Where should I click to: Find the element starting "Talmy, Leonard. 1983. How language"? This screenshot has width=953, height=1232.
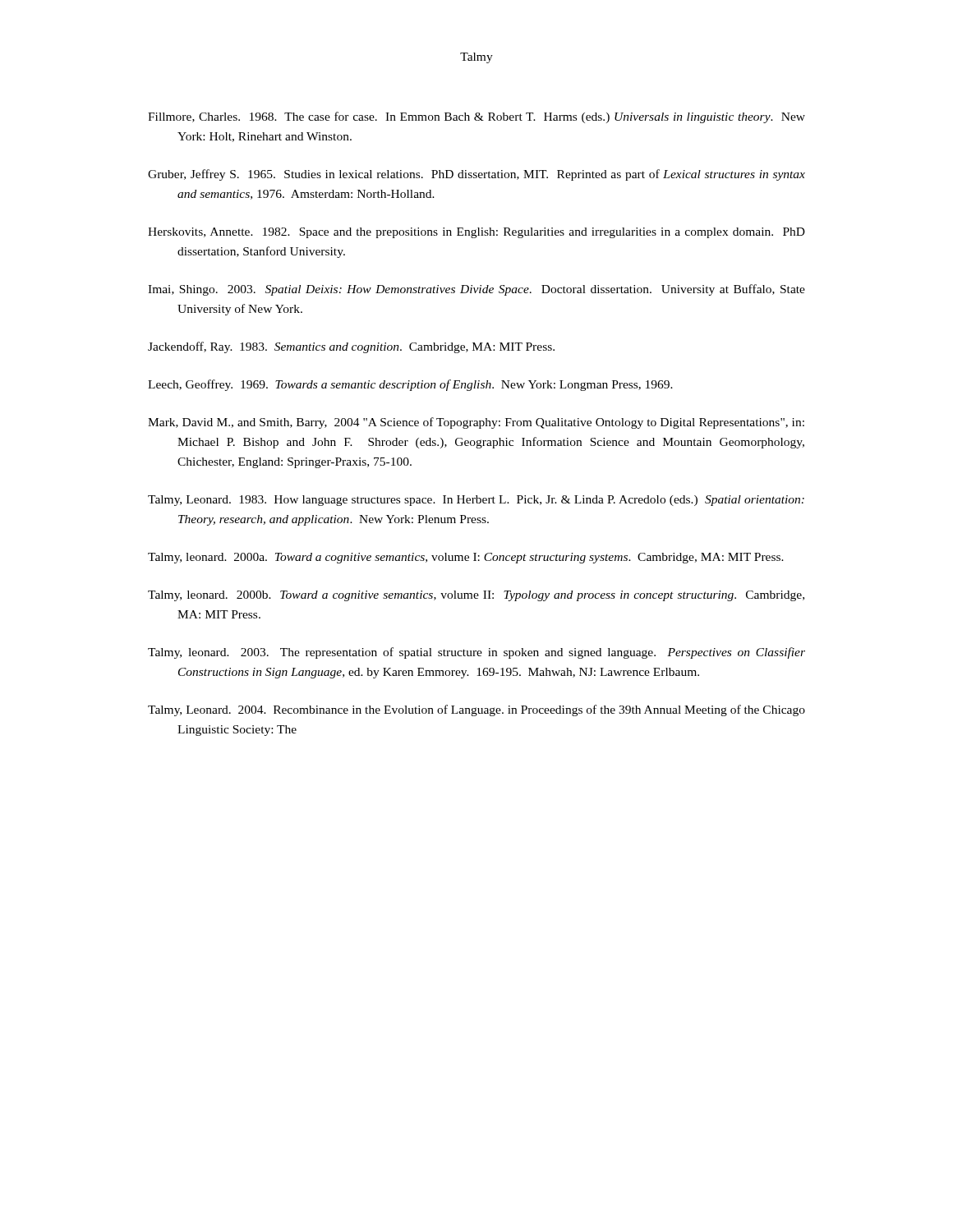(476, 509)
